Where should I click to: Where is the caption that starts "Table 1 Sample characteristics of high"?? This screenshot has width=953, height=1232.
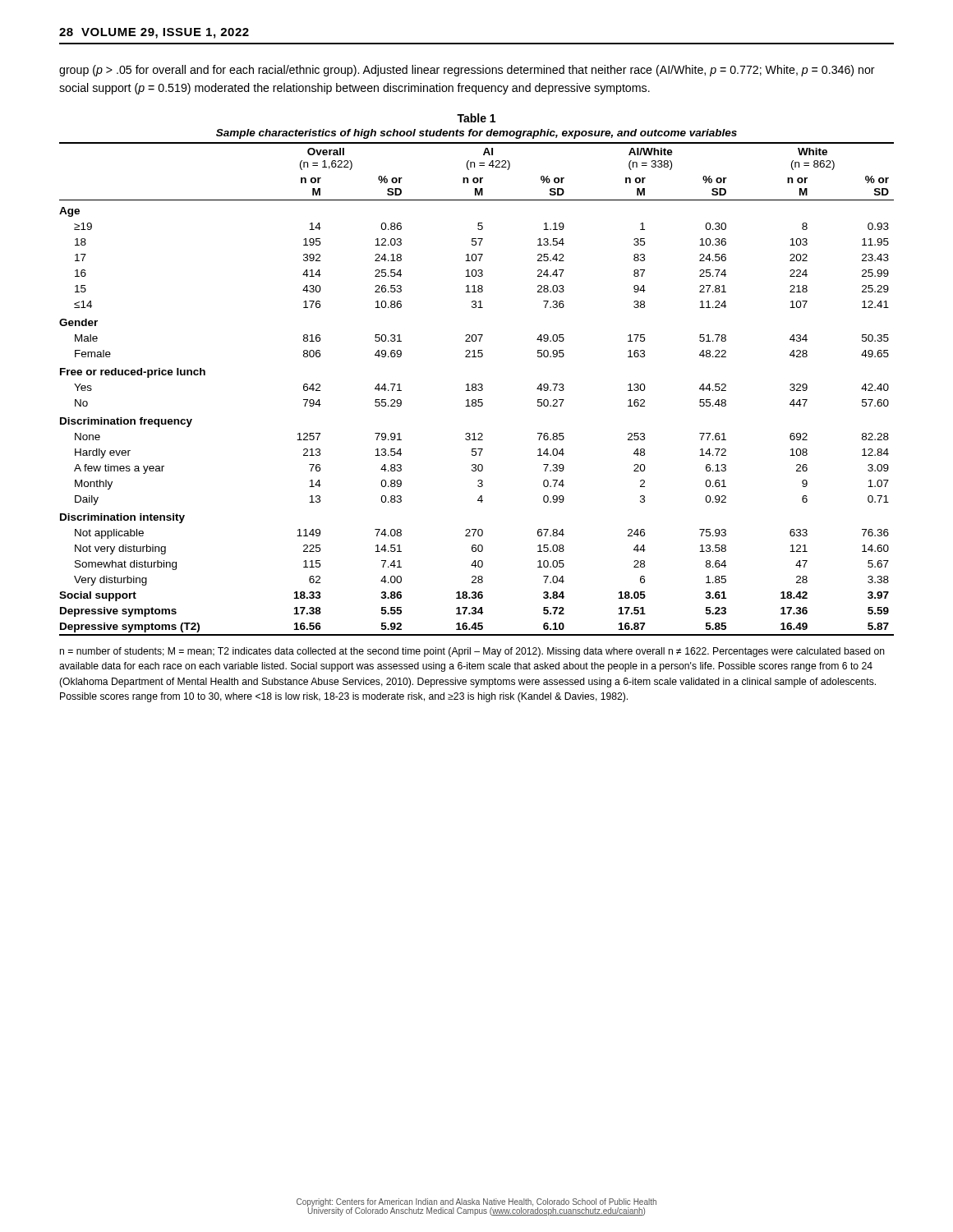point(476,125)
